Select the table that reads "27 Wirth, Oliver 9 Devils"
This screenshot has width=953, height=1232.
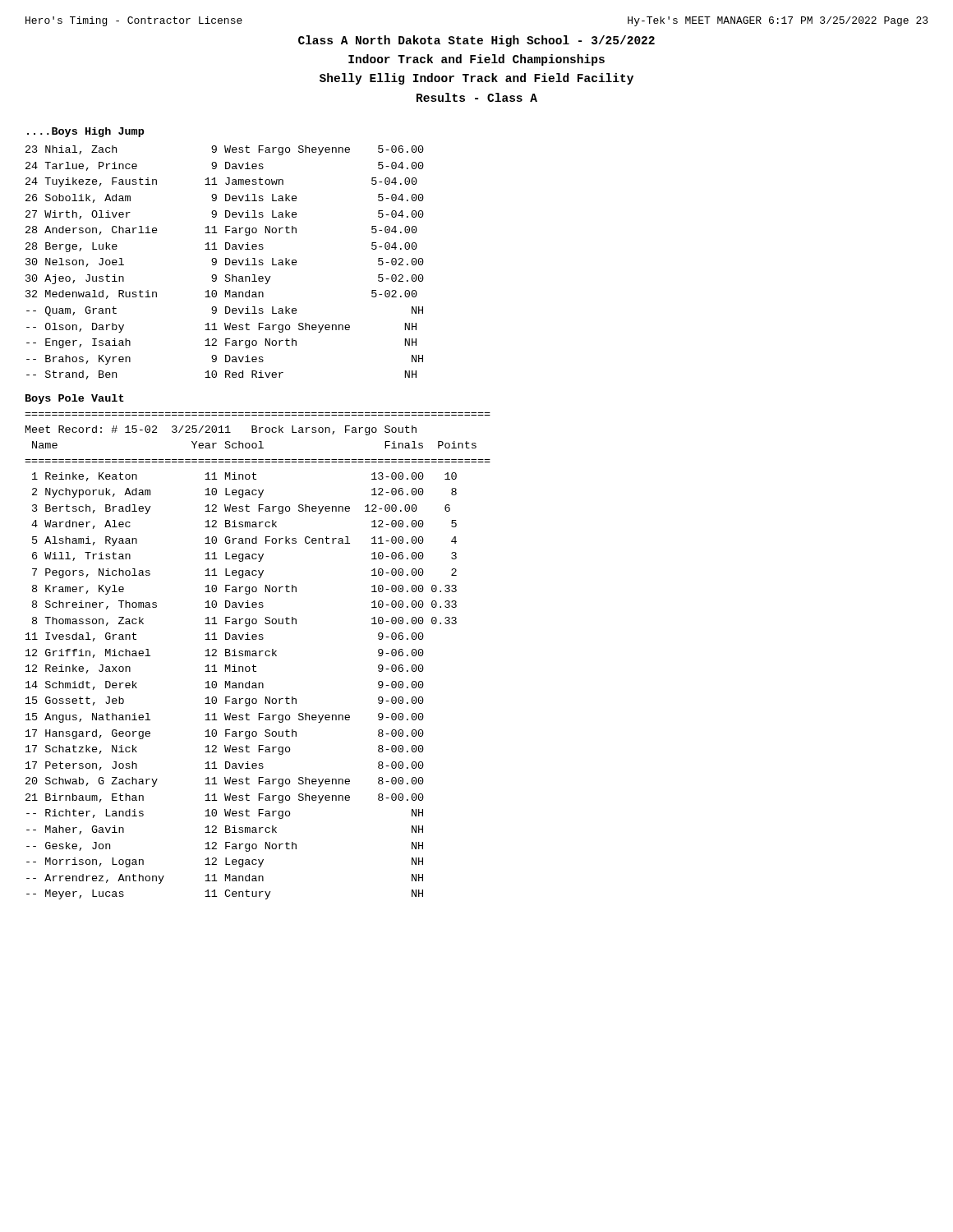476,263
